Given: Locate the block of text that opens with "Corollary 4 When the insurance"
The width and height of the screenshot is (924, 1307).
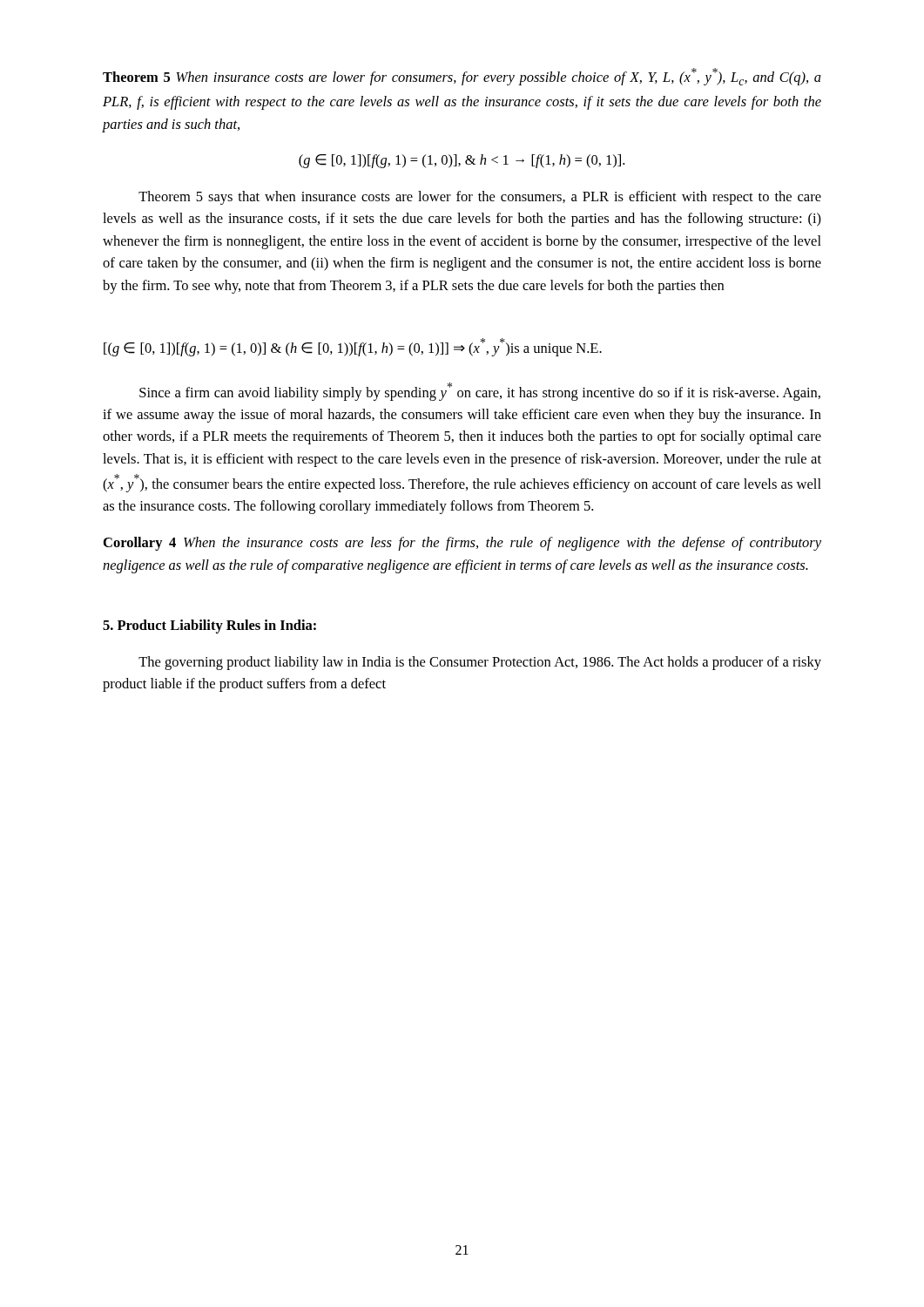Looking at the screenshot, I should click(x=462, y=554).
